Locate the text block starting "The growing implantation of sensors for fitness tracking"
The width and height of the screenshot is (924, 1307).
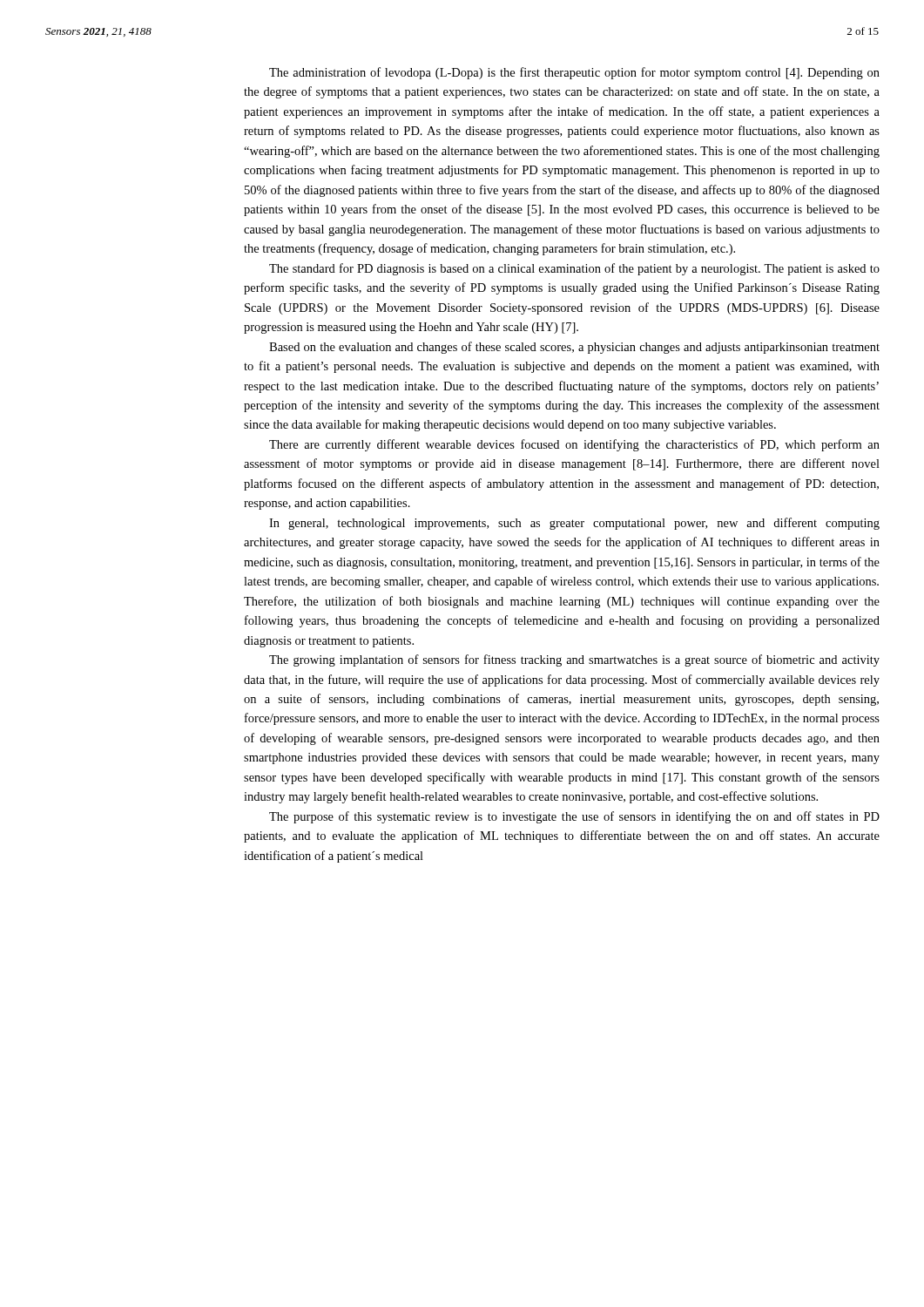pos(562,728)
